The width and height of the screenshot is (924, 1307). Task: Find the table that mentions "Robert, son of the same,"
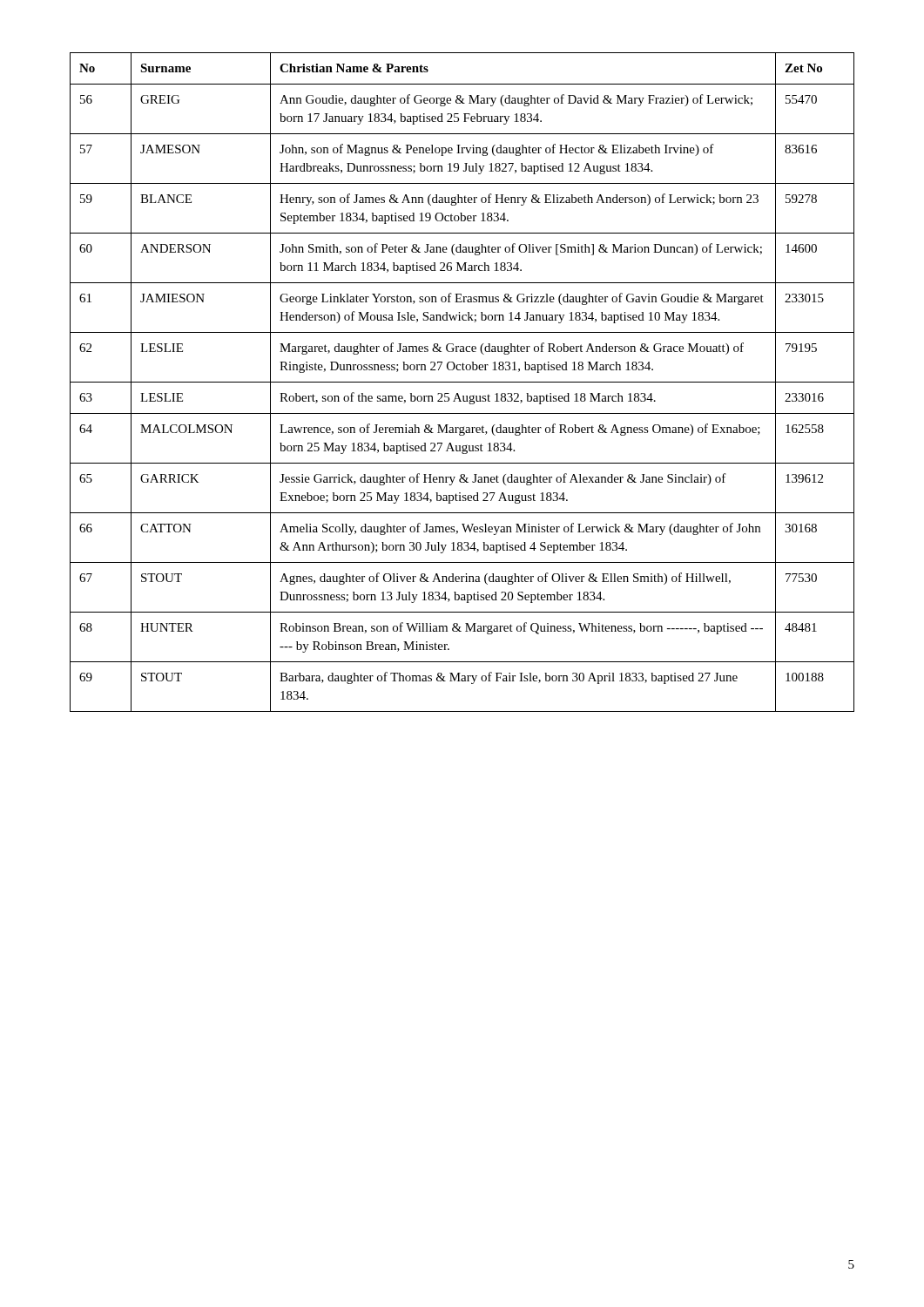[x=462, y=382]
